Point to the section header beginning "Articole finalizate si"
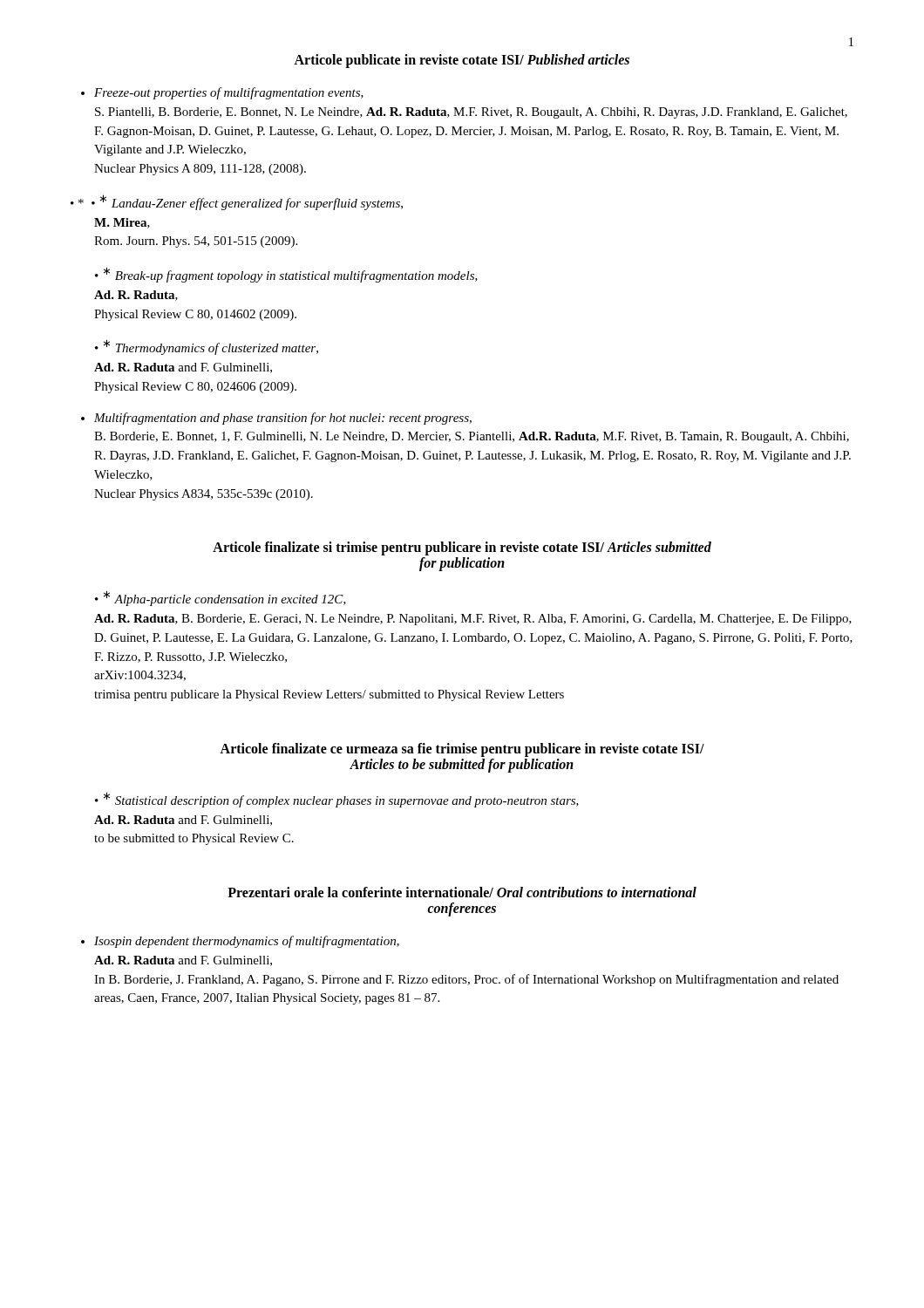The image size is (924, 1308). click(462, 555)
